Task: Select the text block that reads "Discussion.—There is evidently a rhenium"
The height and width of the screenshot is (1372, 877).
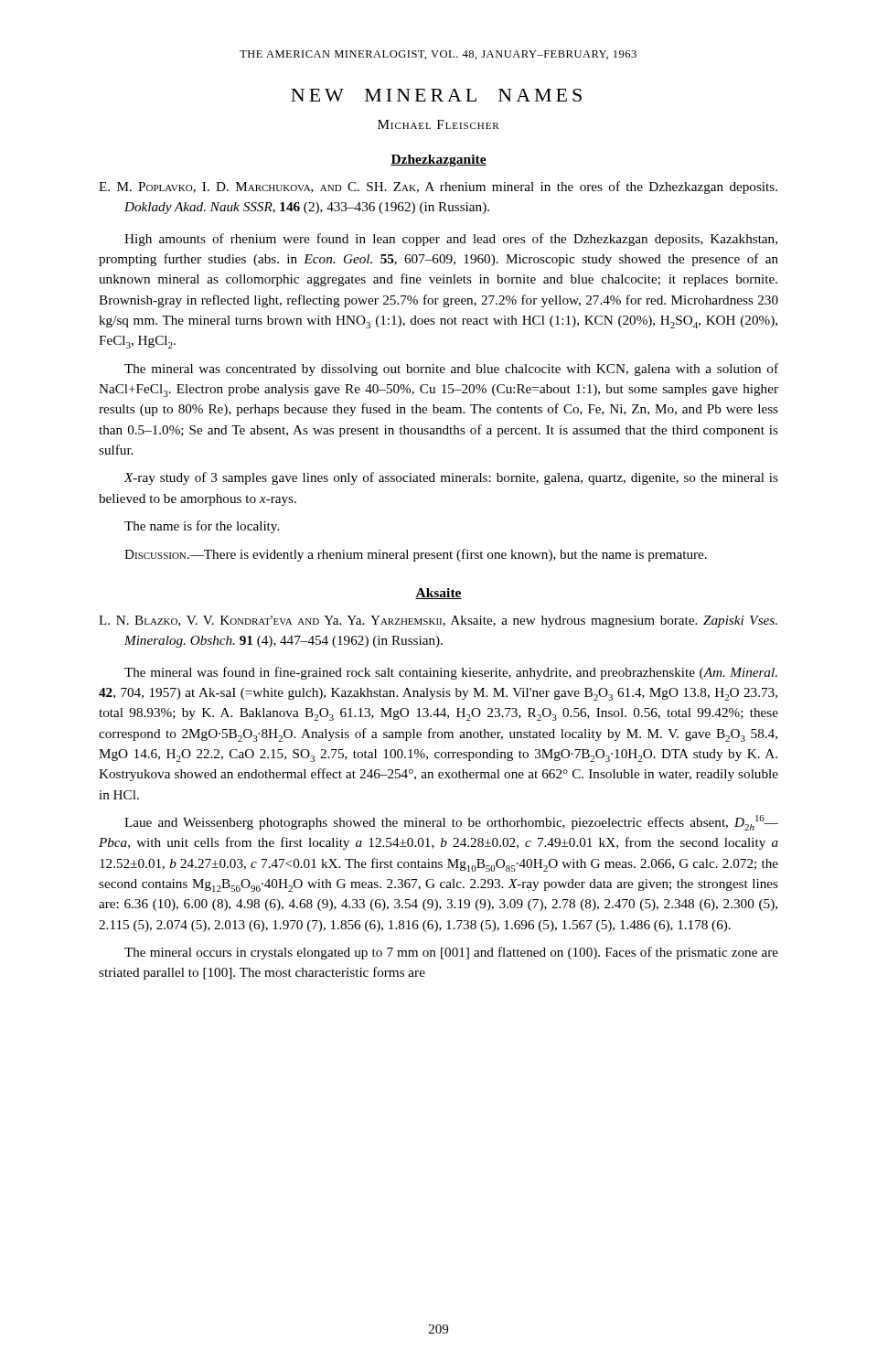Action: tap(416, 553)
